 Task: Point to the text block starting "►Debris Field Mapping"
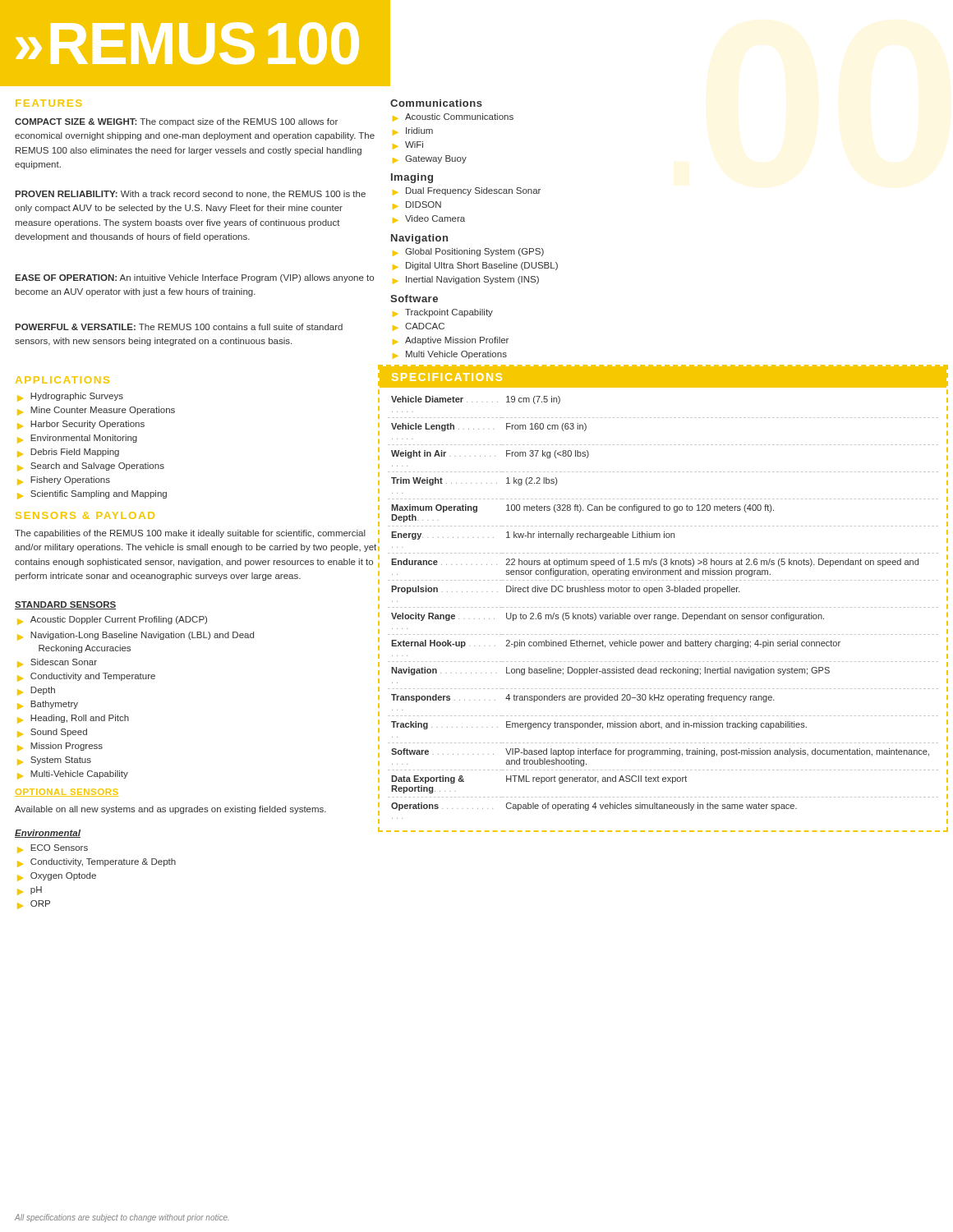[x=67, y=453]
